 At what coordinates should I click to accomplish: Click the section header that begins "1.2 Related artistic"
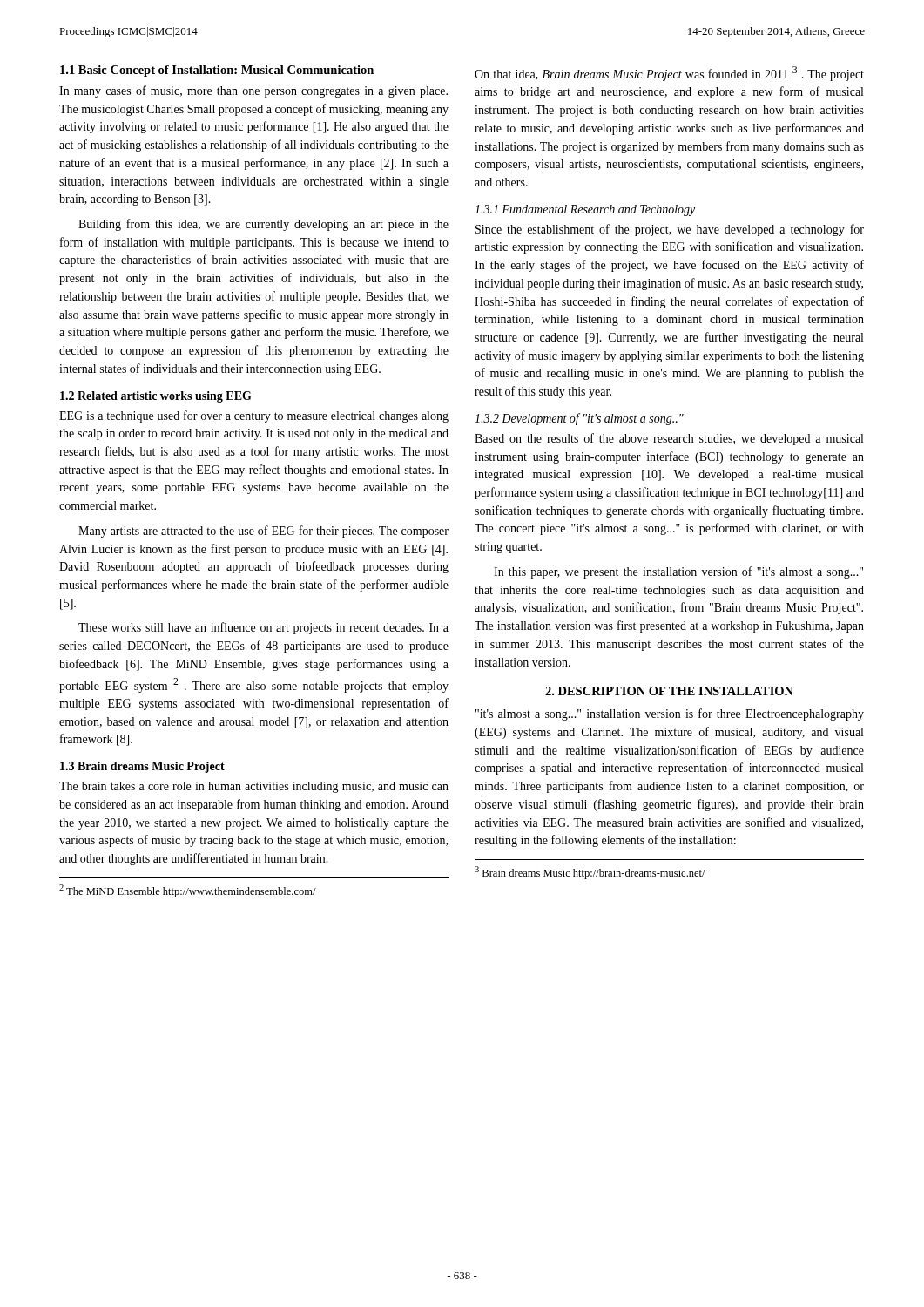pyautogui.click(x=155, y=396)
